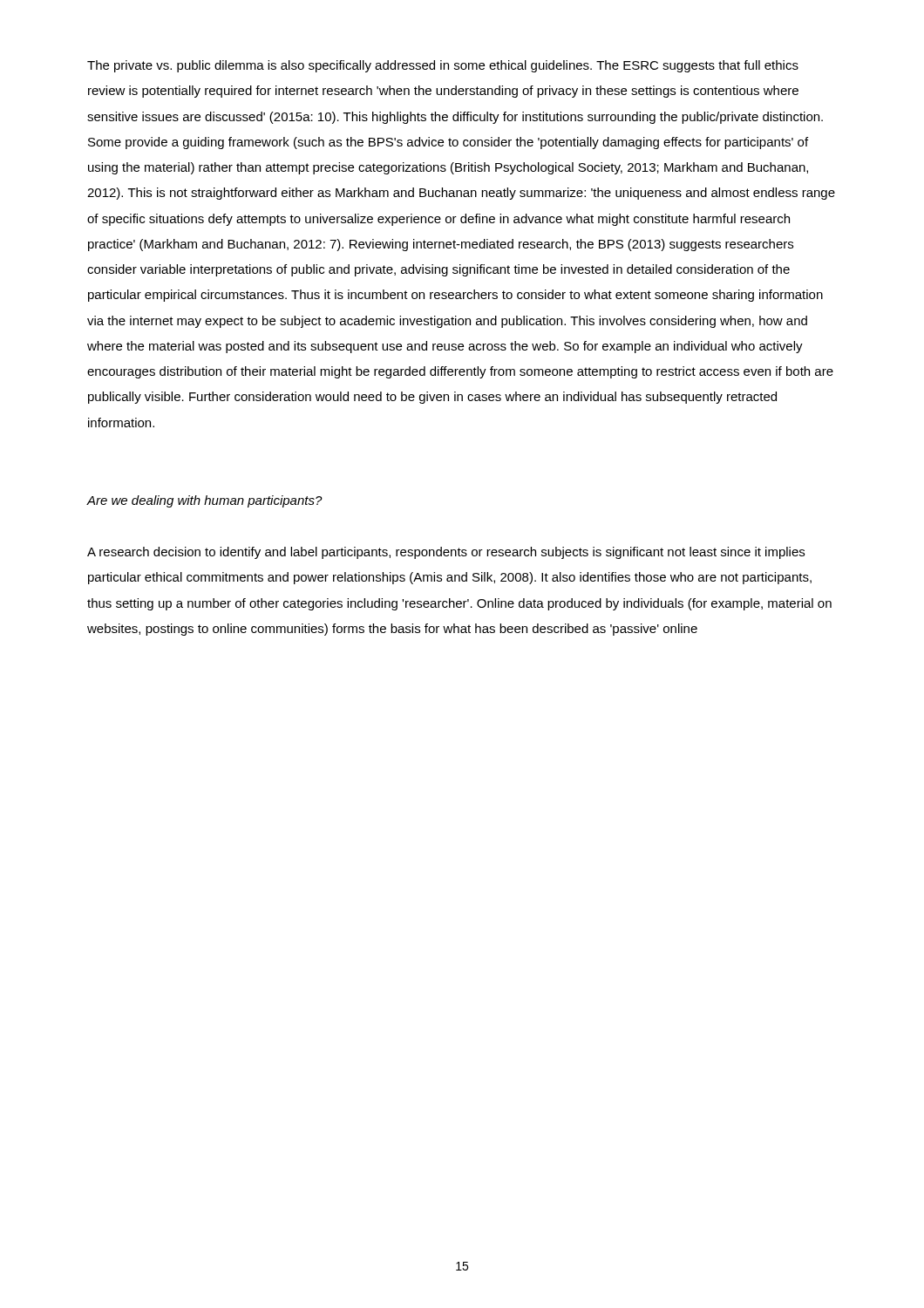This screenshot has height=1308, width=924.
Task: Click on the section header that reads "Are we dealing with human participants?"
Action: pos(205,500)
